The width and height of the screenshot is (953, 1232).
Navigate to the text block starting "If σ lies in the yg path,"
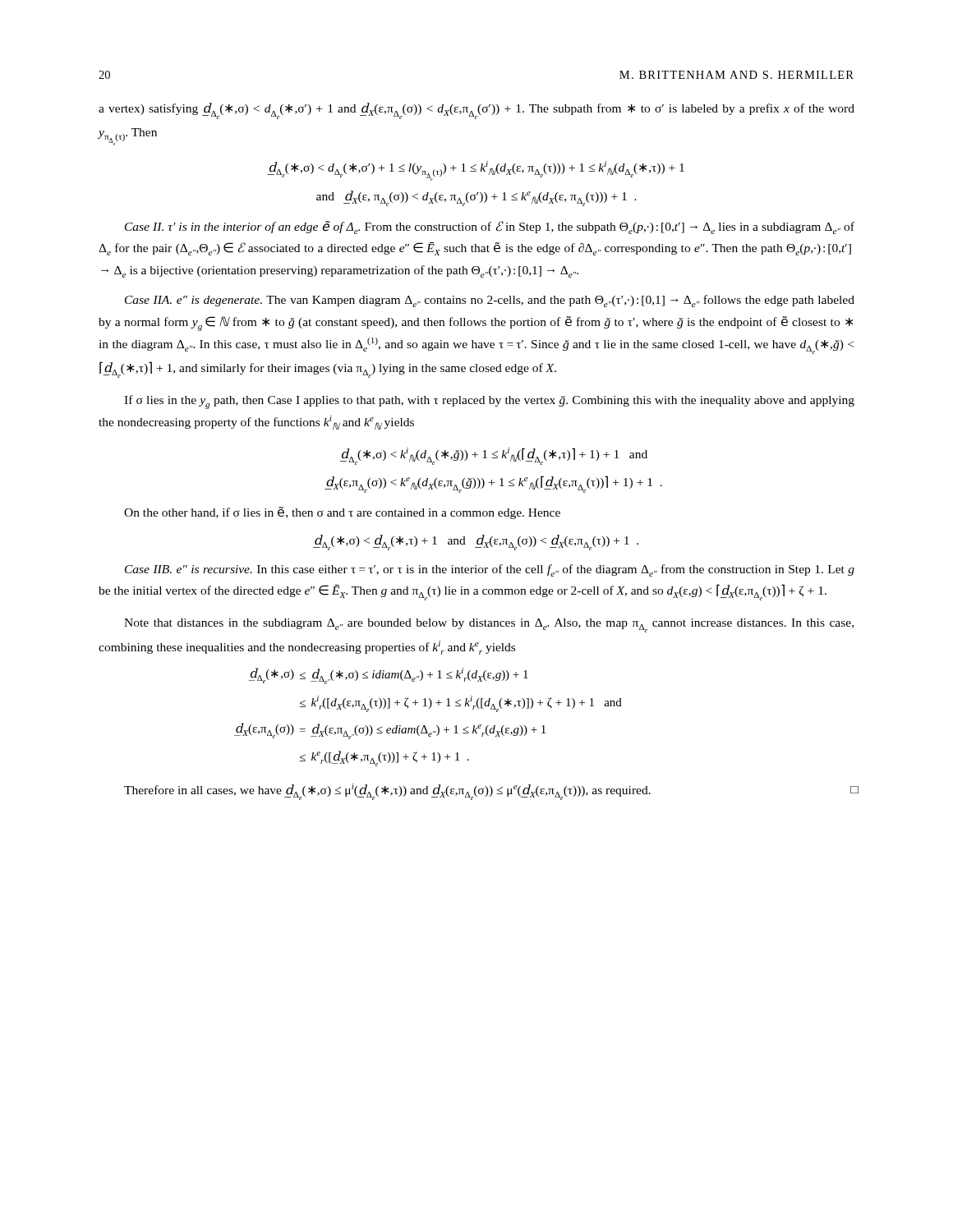coord(476,412)
